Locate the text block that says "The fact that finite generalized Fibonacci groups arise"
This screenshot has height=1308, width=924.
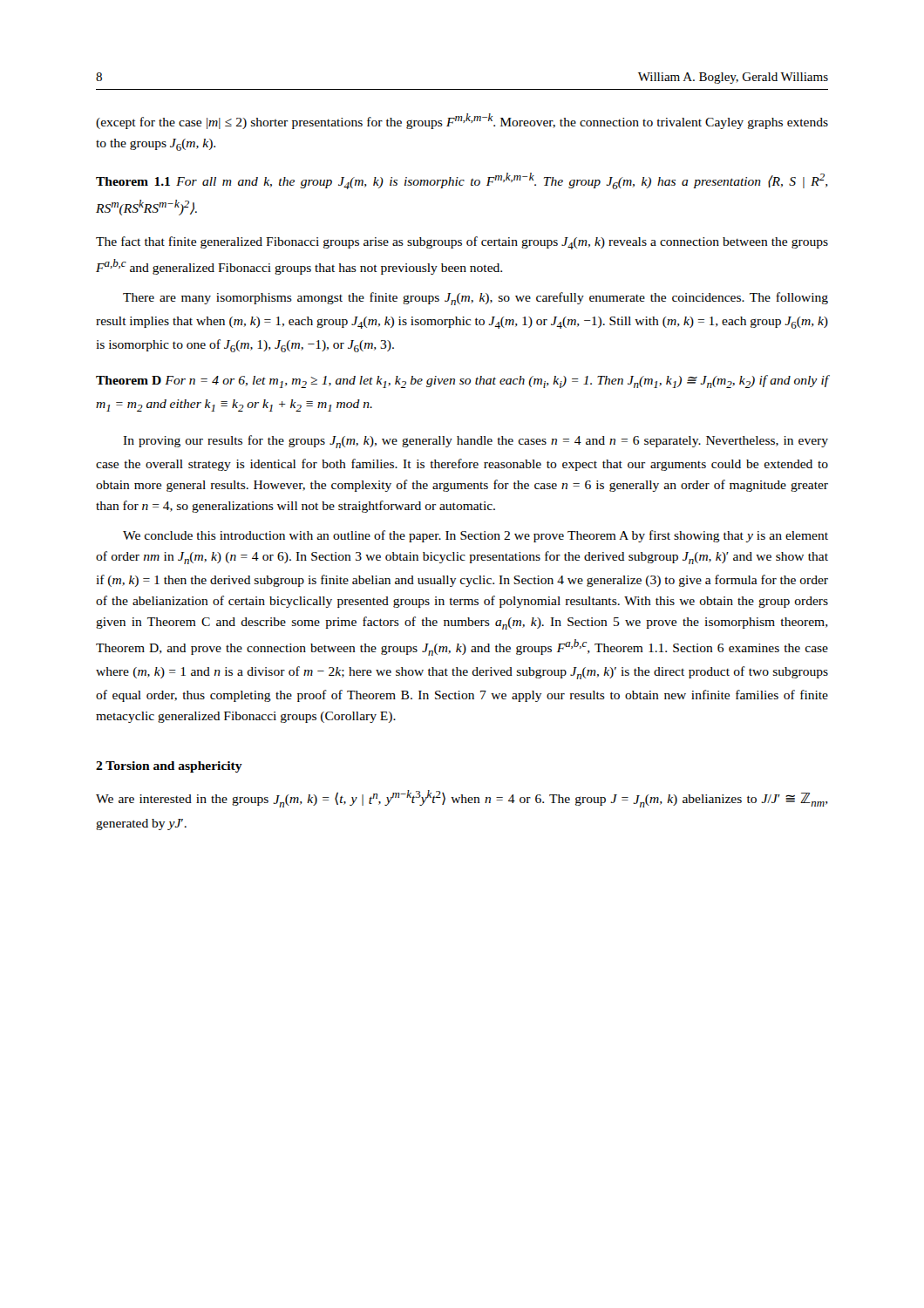click(x=462, y=255)
